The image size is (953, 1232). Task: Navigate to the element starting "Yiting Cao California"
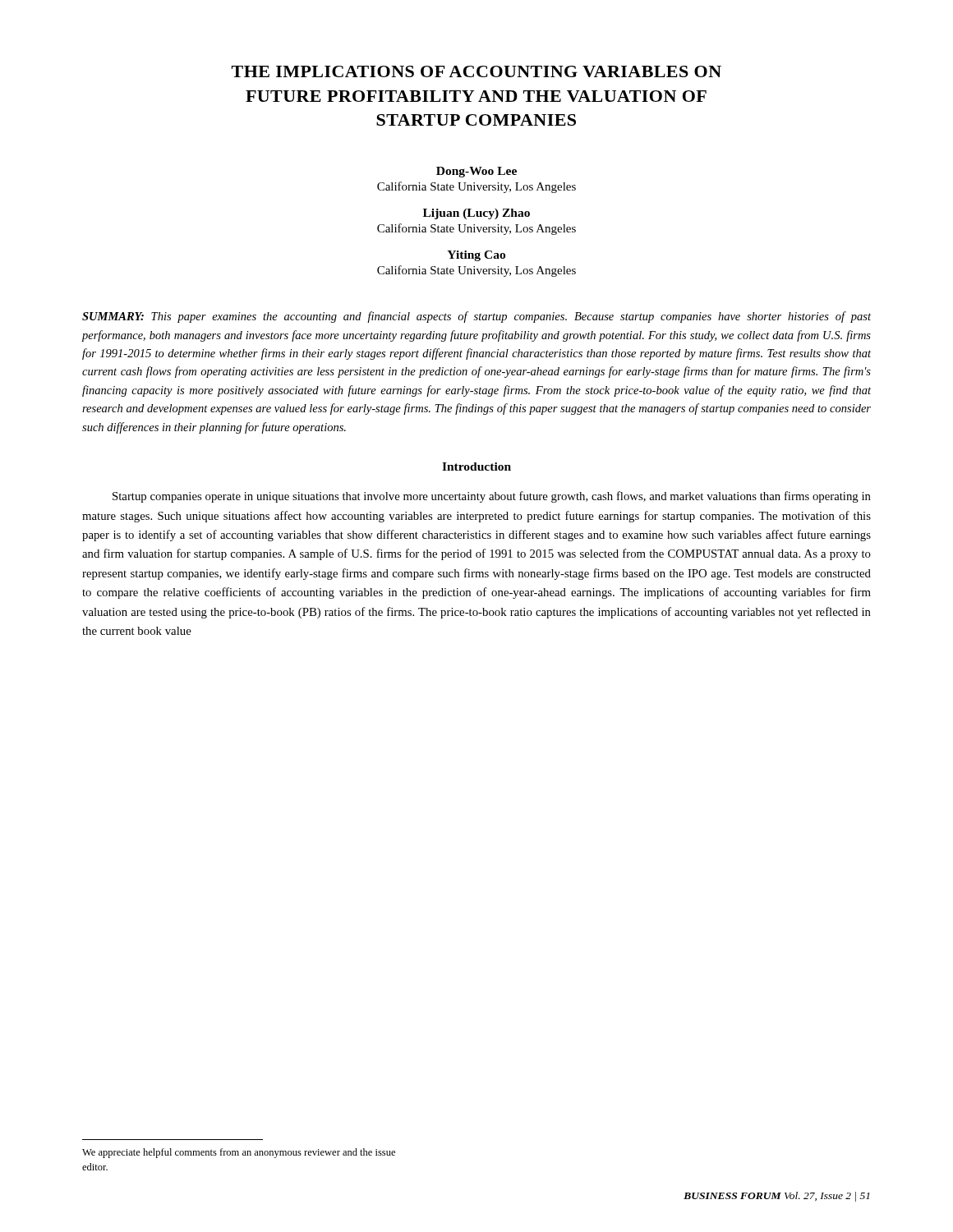476,262
